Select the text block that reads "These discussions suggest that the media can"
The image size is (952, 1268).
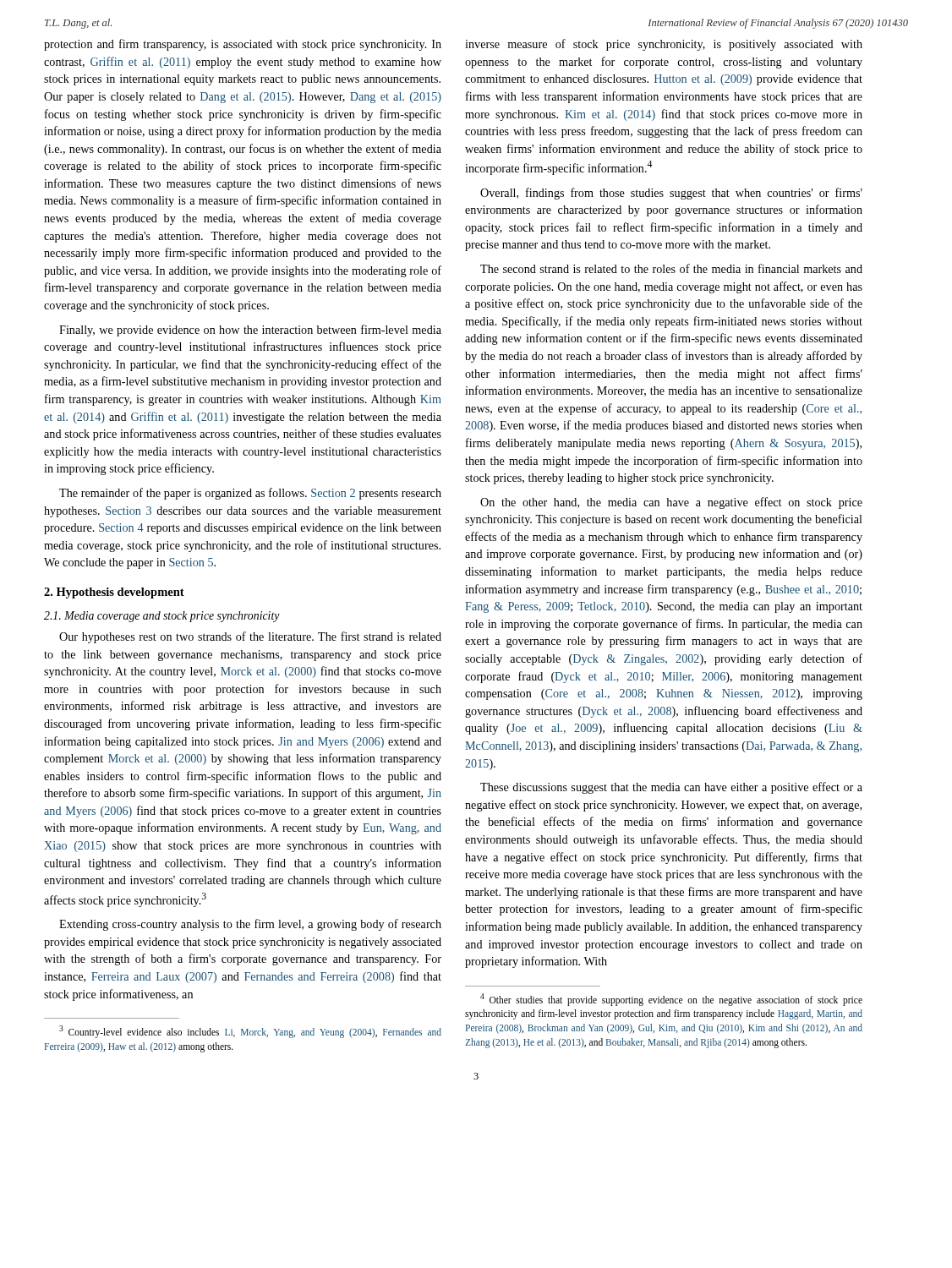tap(664, 874)
